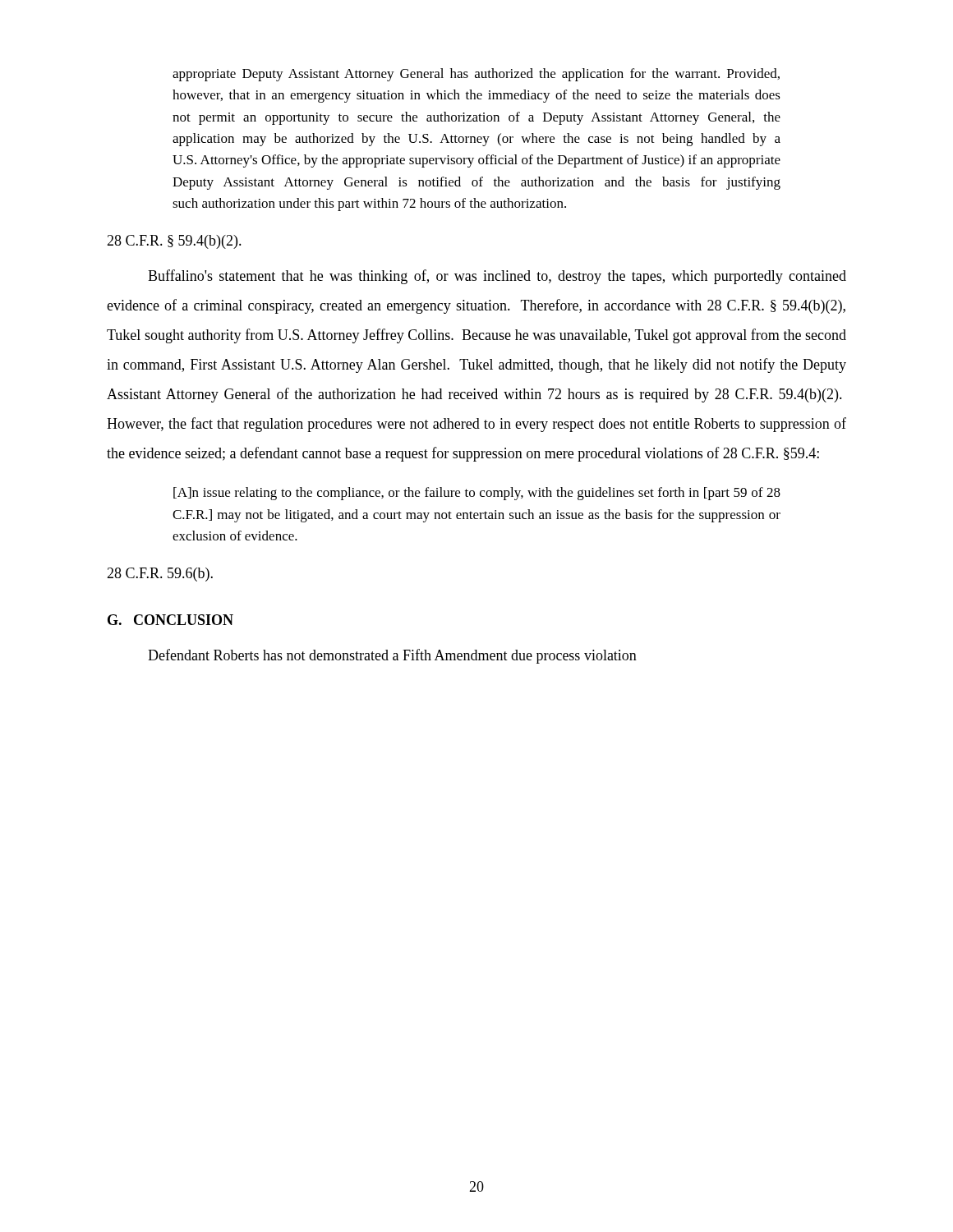Click where it says "28 C.F.R. § 59.4(b)(2)."
The height and width of the screenshot is (1232, 953).
pos(174,242)
